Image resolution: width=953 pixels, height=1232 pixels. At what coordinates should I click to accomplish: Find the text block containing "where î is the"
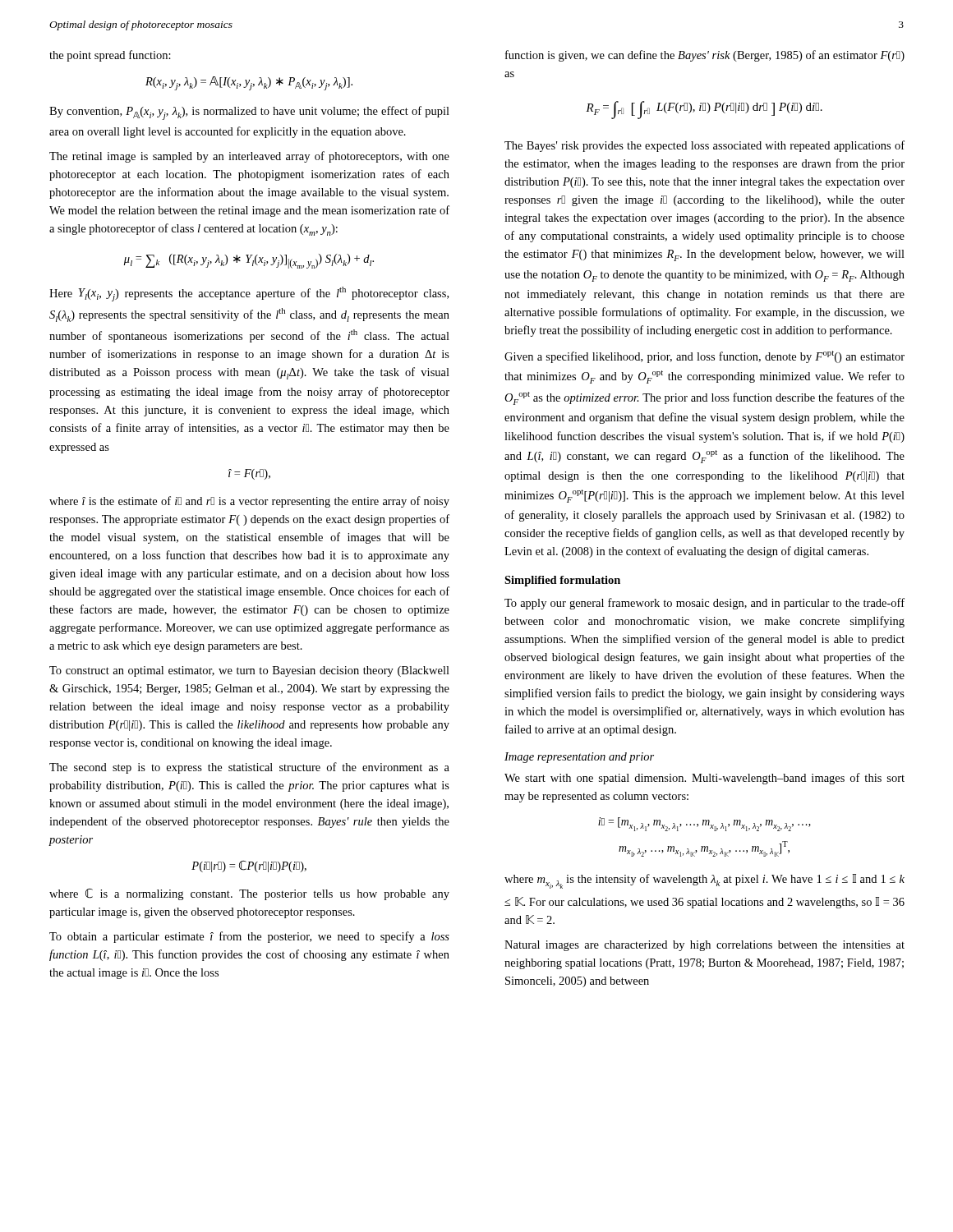[x=249, y=573]
